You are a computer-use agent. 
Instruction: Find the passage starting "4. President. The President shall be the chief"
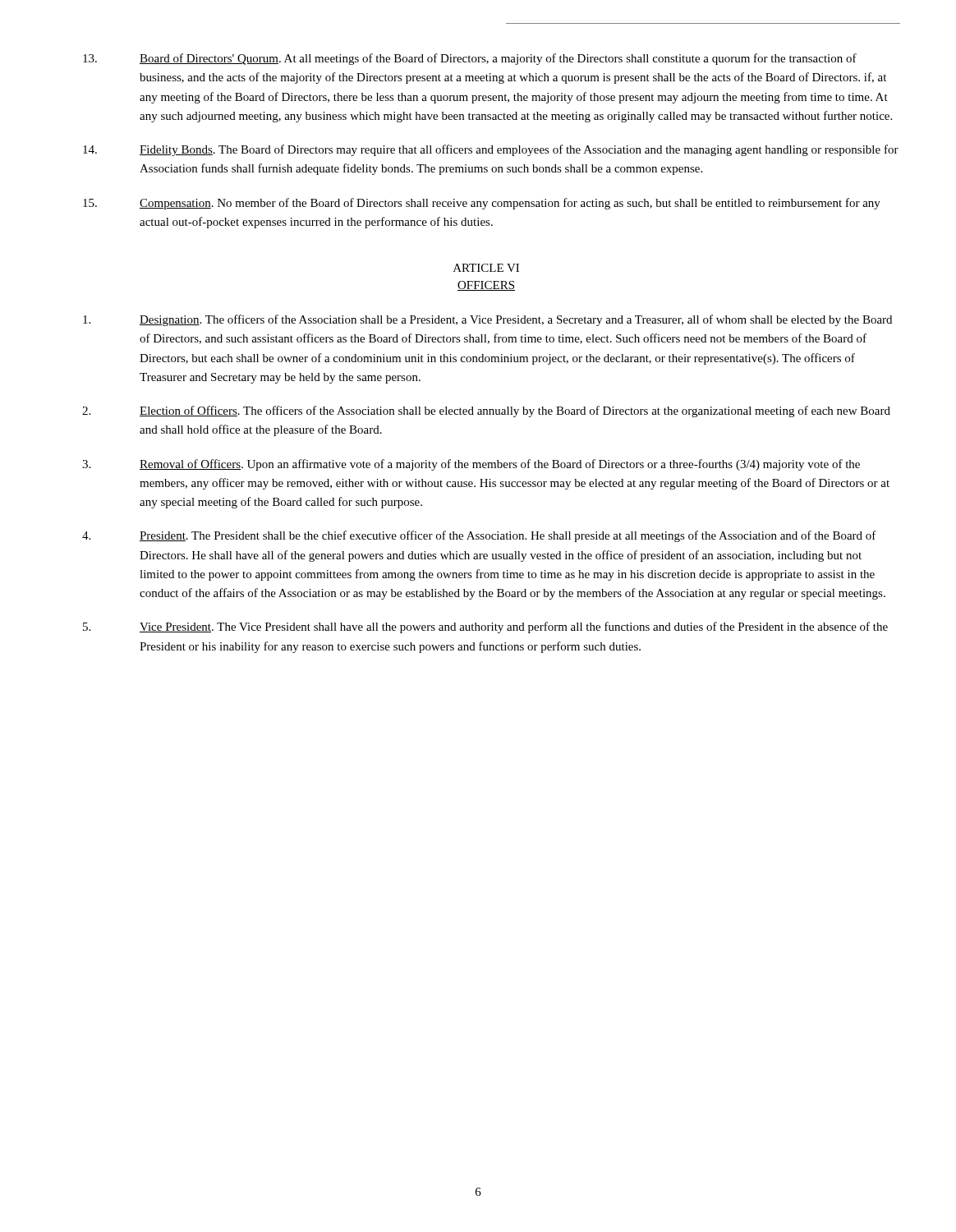tap(486, 565)
